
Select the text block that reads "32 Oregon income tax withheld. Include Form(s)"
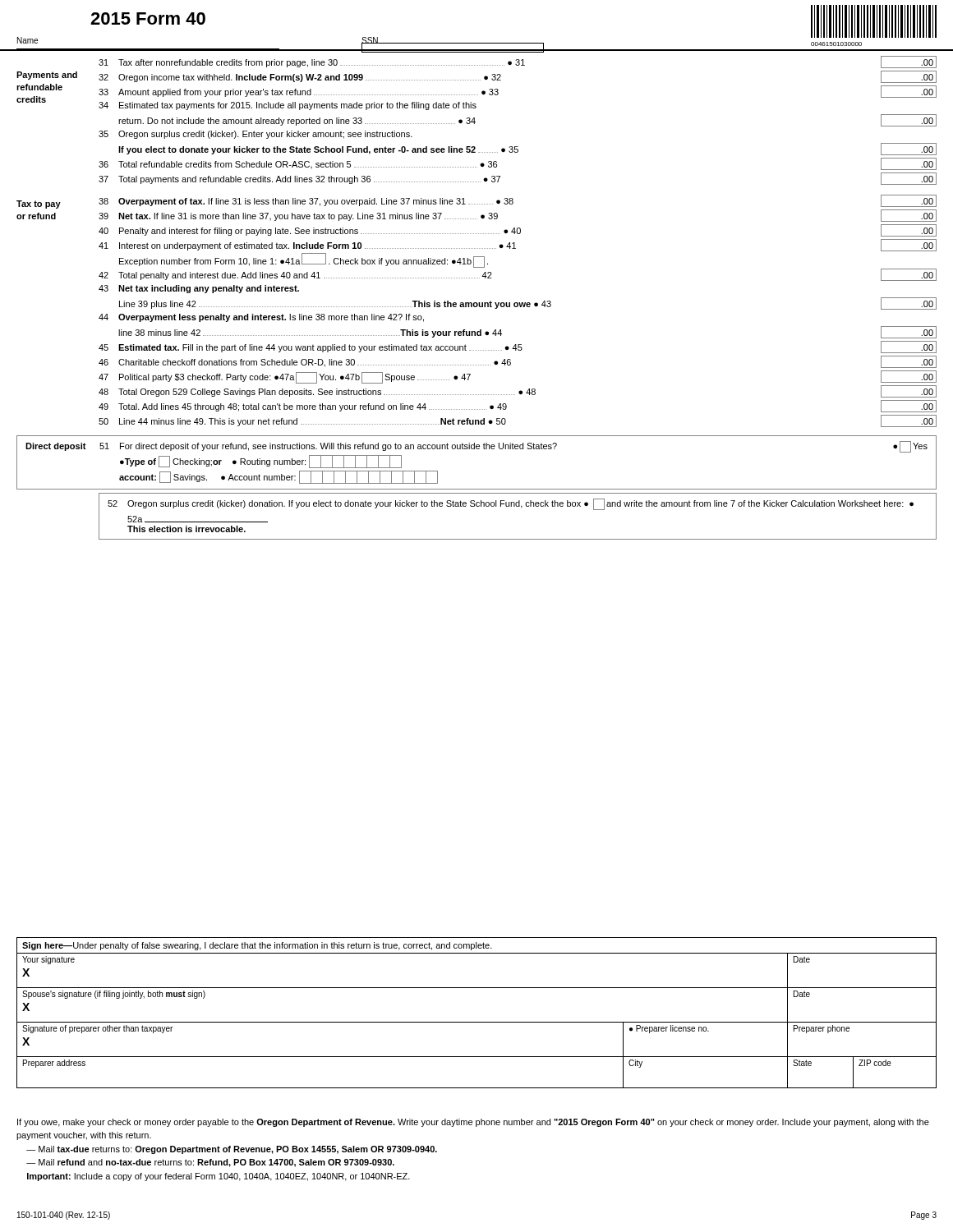[236, 77]
